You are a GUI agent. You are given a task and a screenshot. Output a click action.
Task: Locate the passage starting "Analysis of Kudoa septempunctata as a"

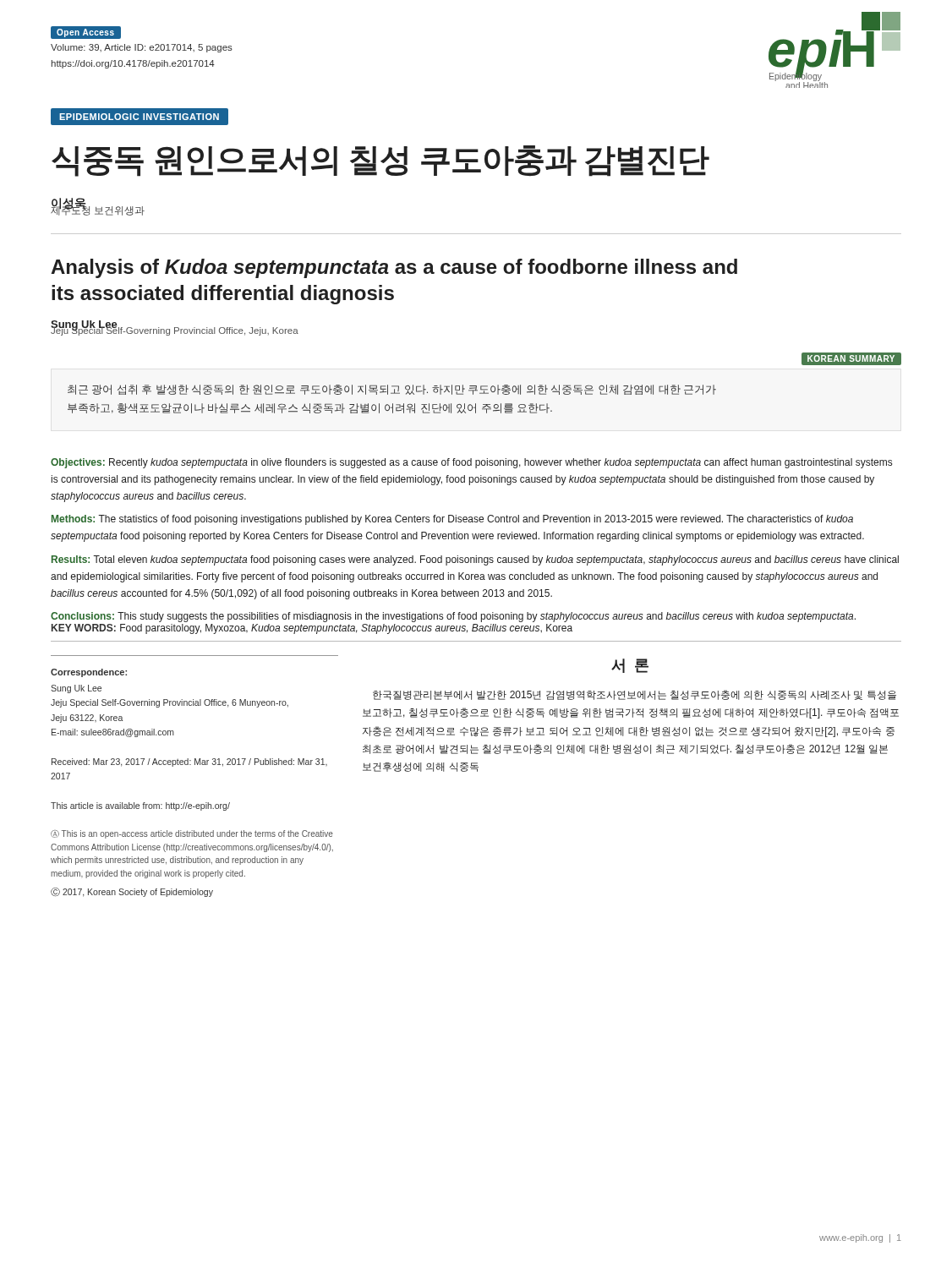[476, 280]
